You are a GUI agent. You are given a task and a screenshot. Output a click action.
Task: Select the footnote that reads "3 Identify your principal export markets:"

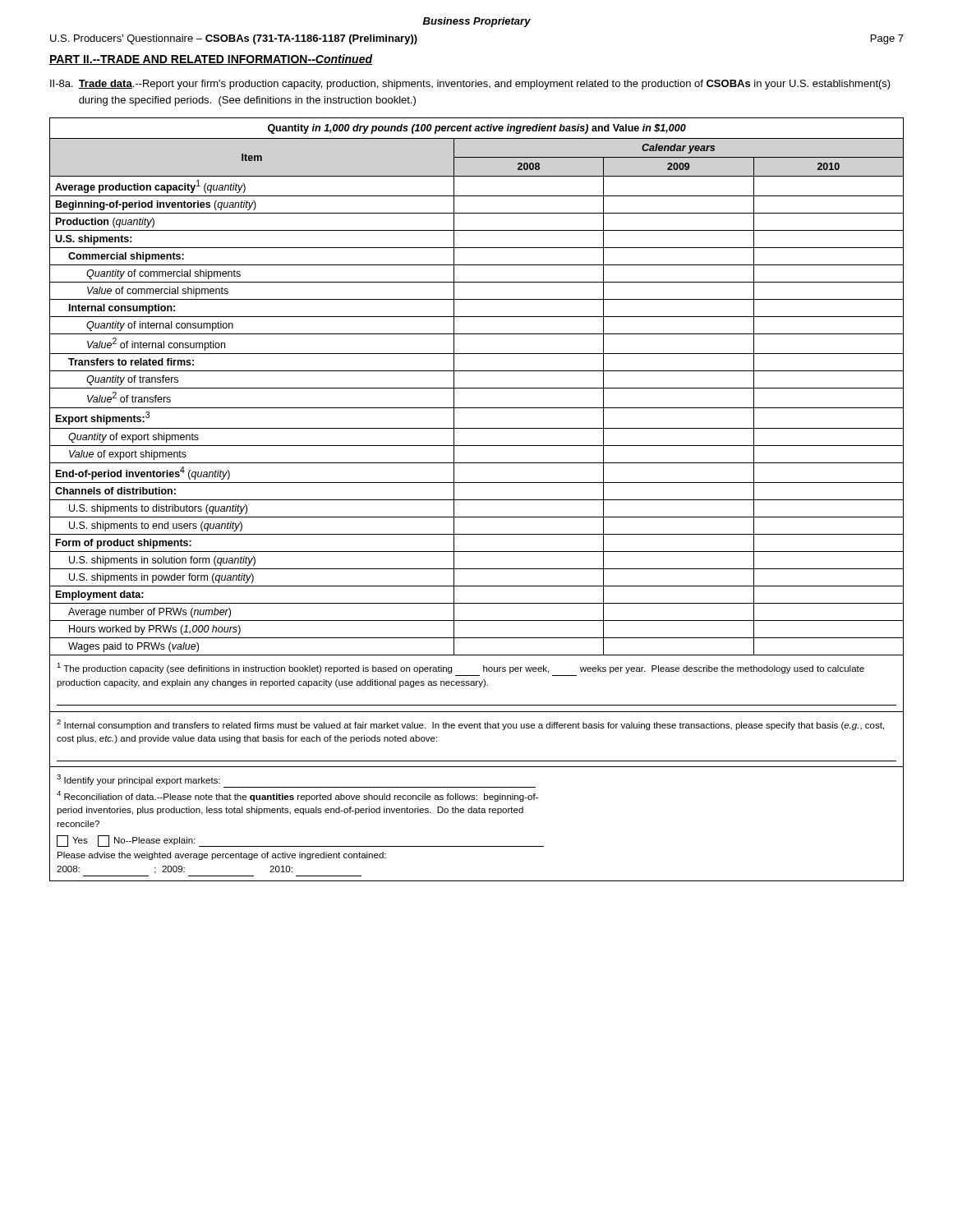click(476, 824)
